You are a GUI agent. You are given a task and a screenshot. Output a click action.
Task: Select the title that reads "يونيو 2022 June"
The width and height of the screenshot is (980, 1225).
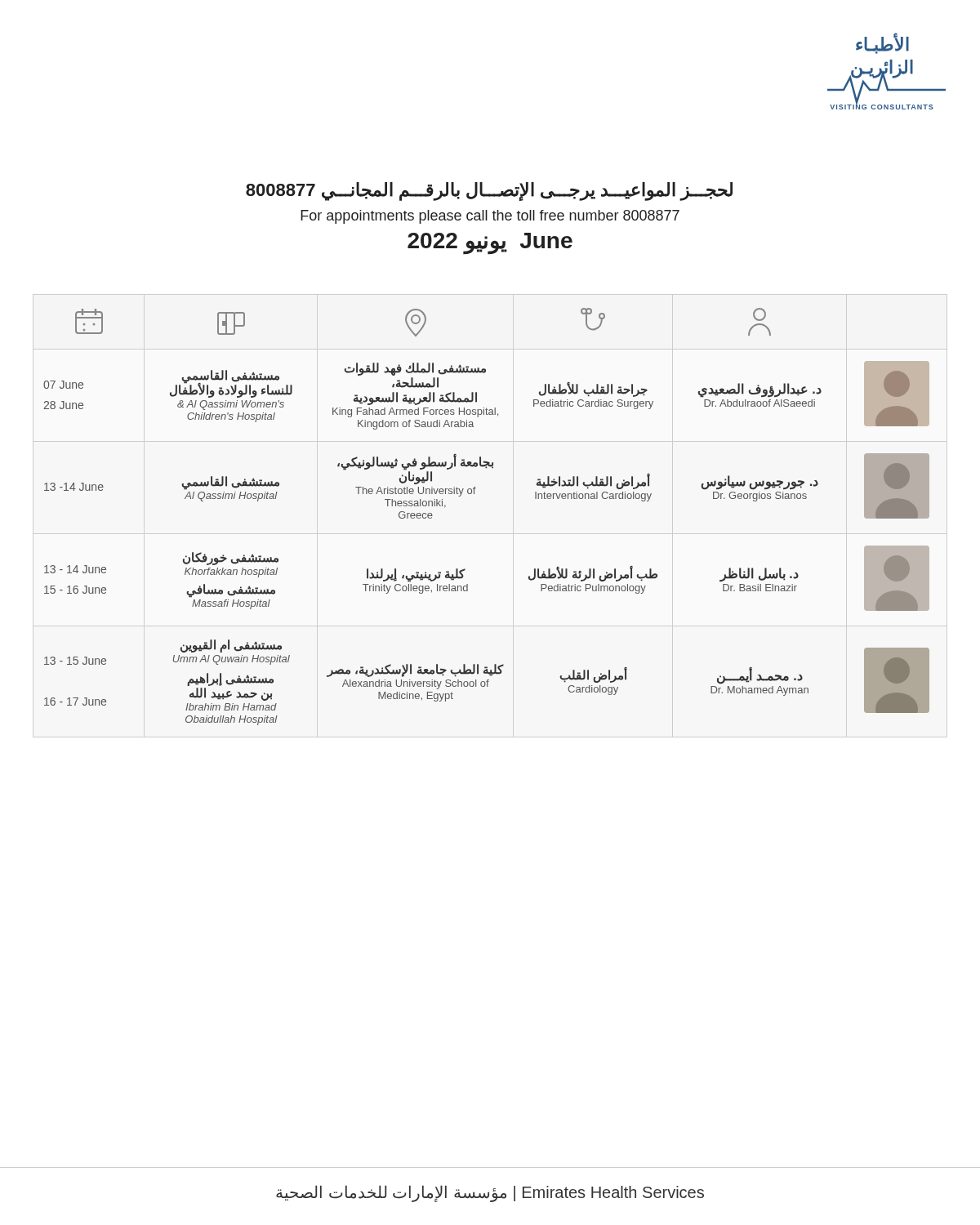(x=490, y=241)
